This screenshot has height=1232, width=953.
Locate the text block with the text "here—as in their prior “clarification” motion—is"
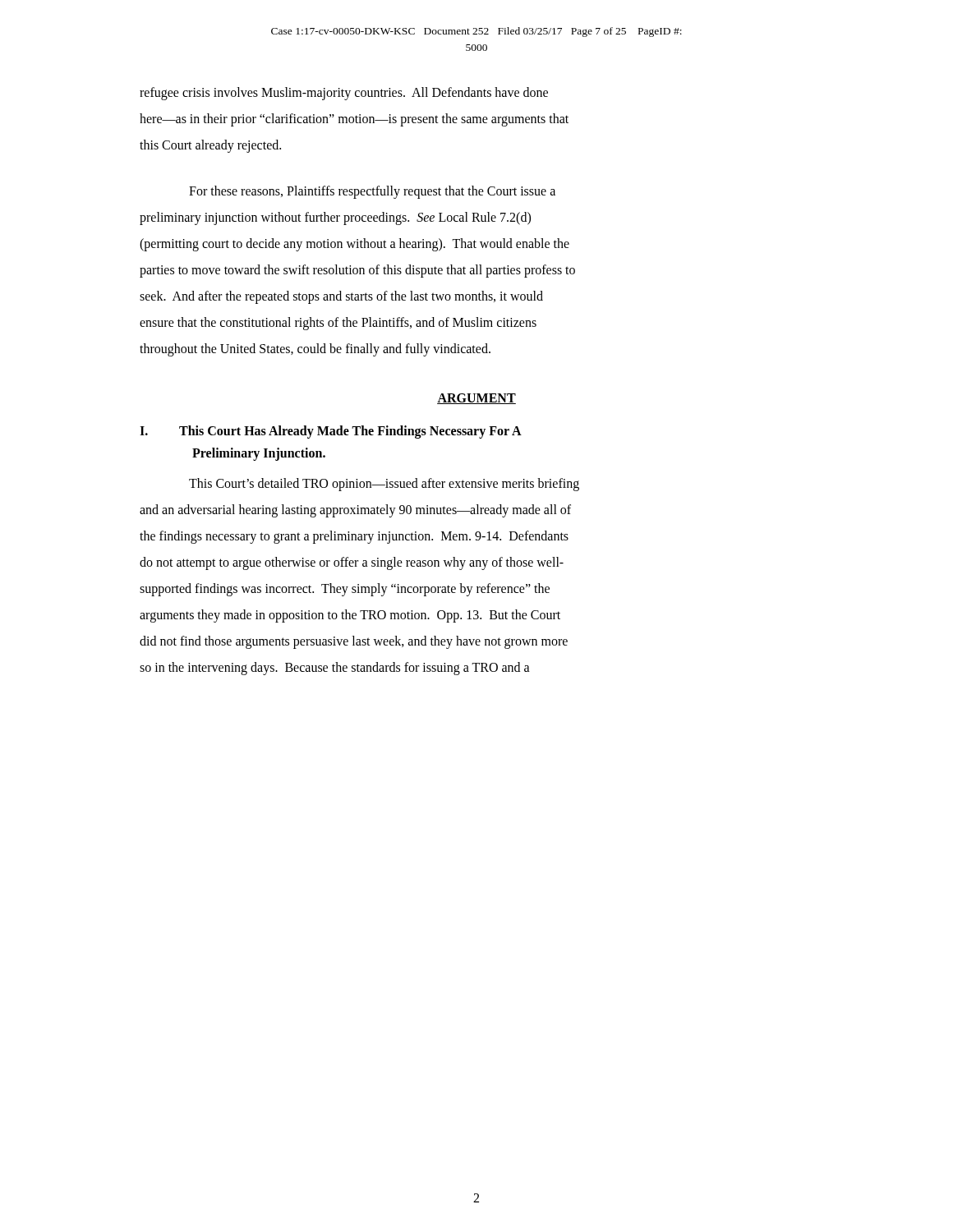(x=354, y=118)
